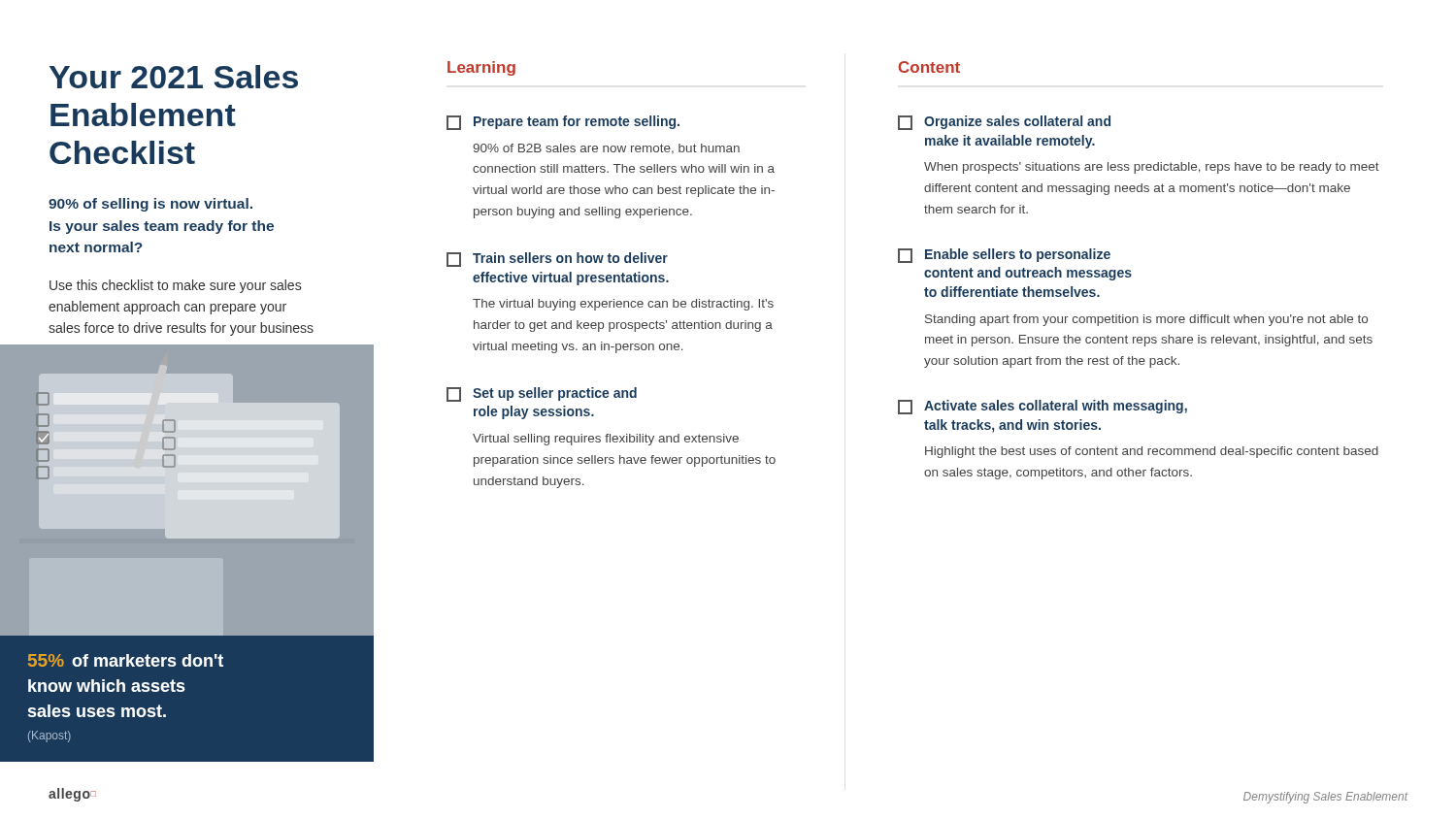
Task: Locate the block of text that opens with "90% of selling is"
Action: click(x=161, y=225)
